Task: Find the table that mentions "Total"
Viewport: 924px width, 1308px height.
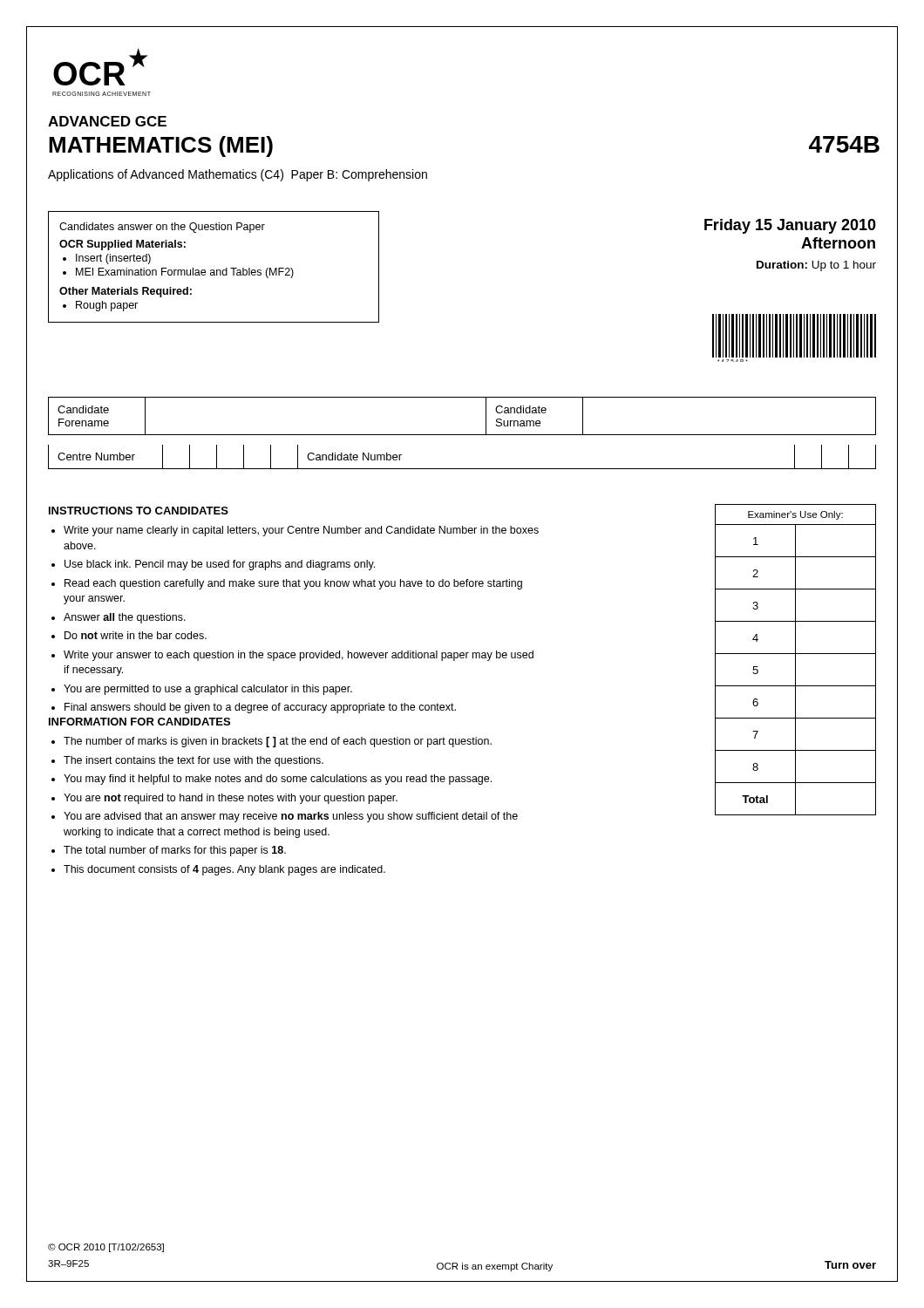Action: [795, 660]
